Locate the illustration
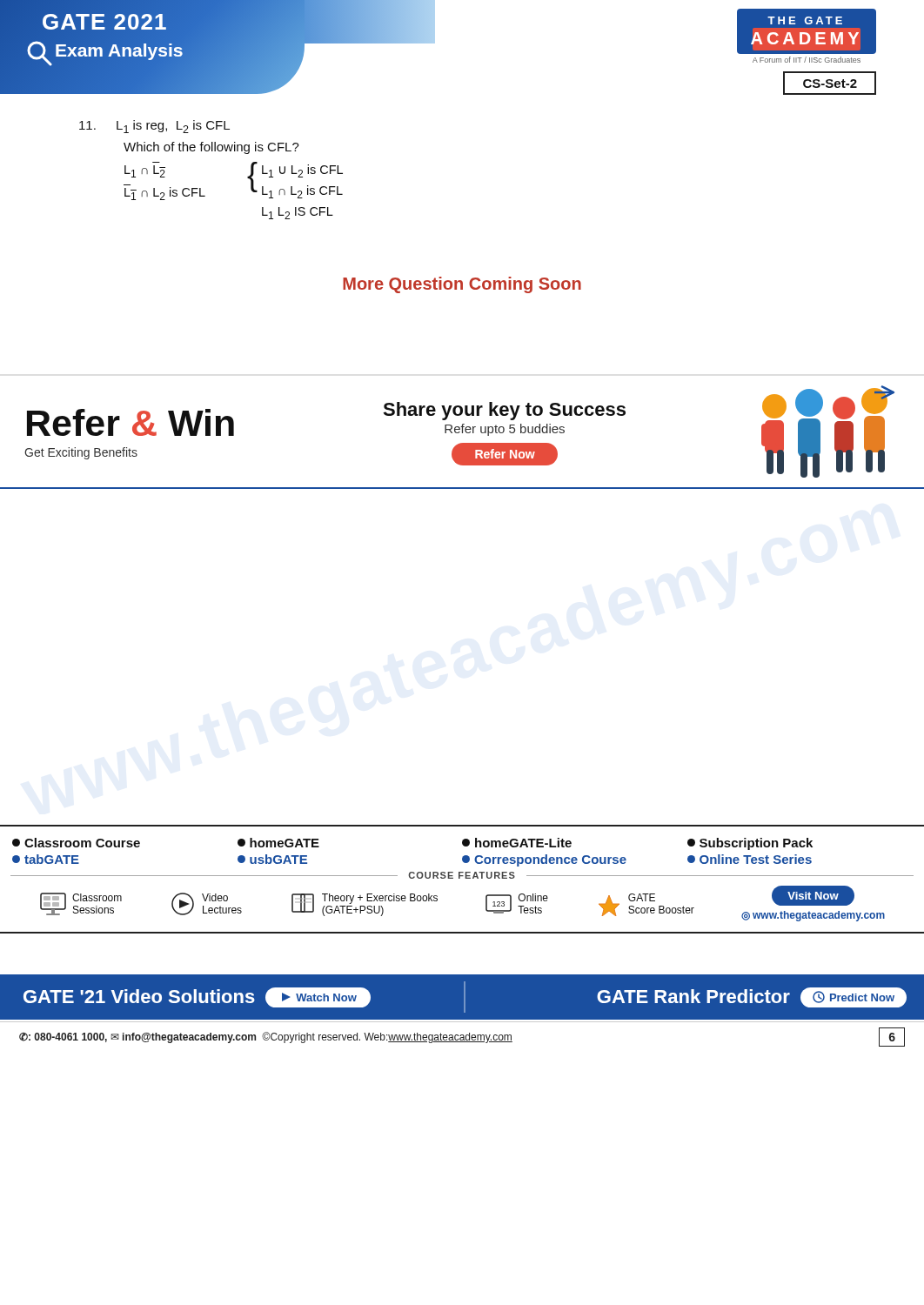Image resolution: width=924 pixels, height=1305 pixels. (x=462, y=654)
